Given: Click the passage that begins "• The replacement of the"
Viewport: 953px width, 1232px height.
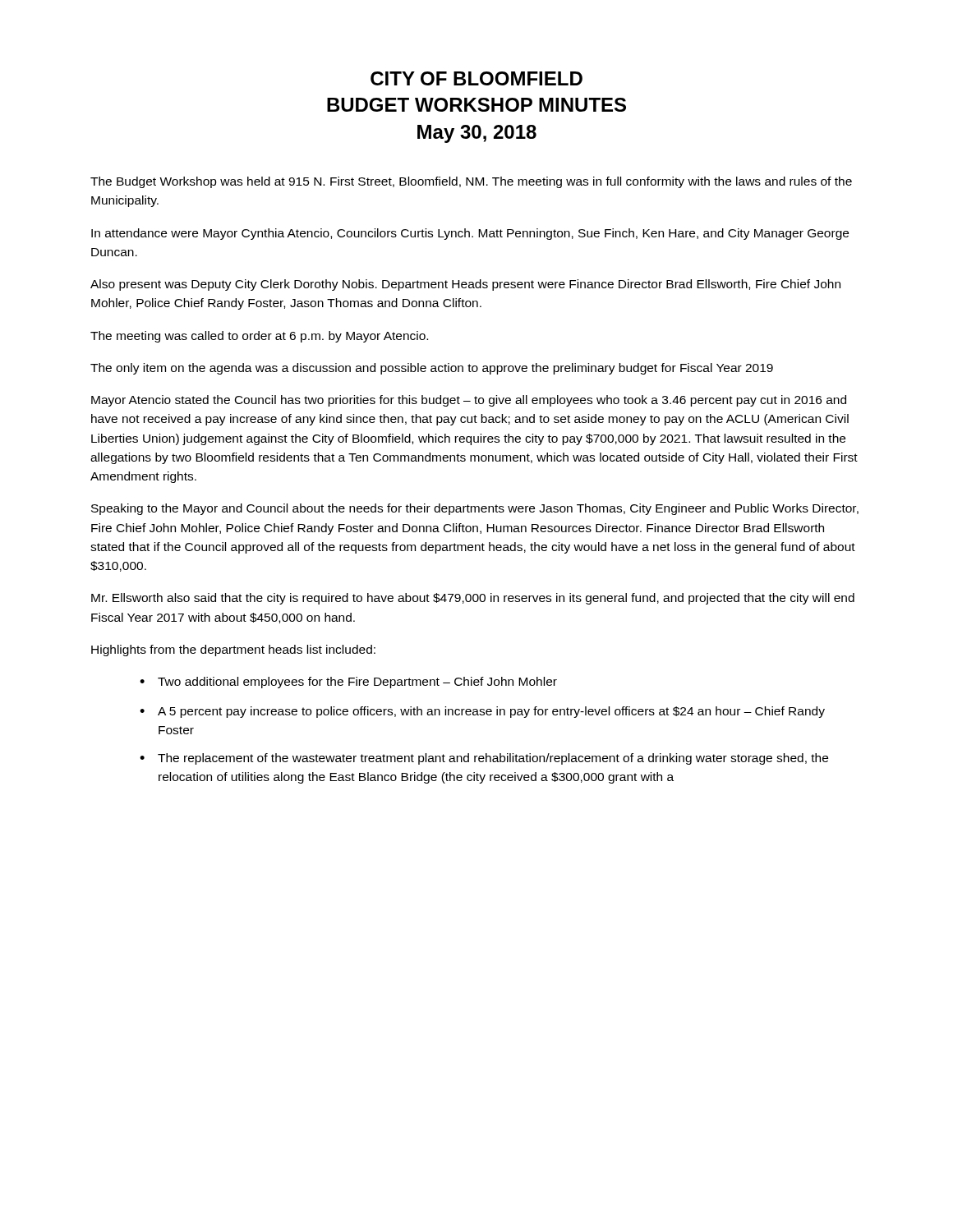Looking at the screenshot, I should 501,767.
